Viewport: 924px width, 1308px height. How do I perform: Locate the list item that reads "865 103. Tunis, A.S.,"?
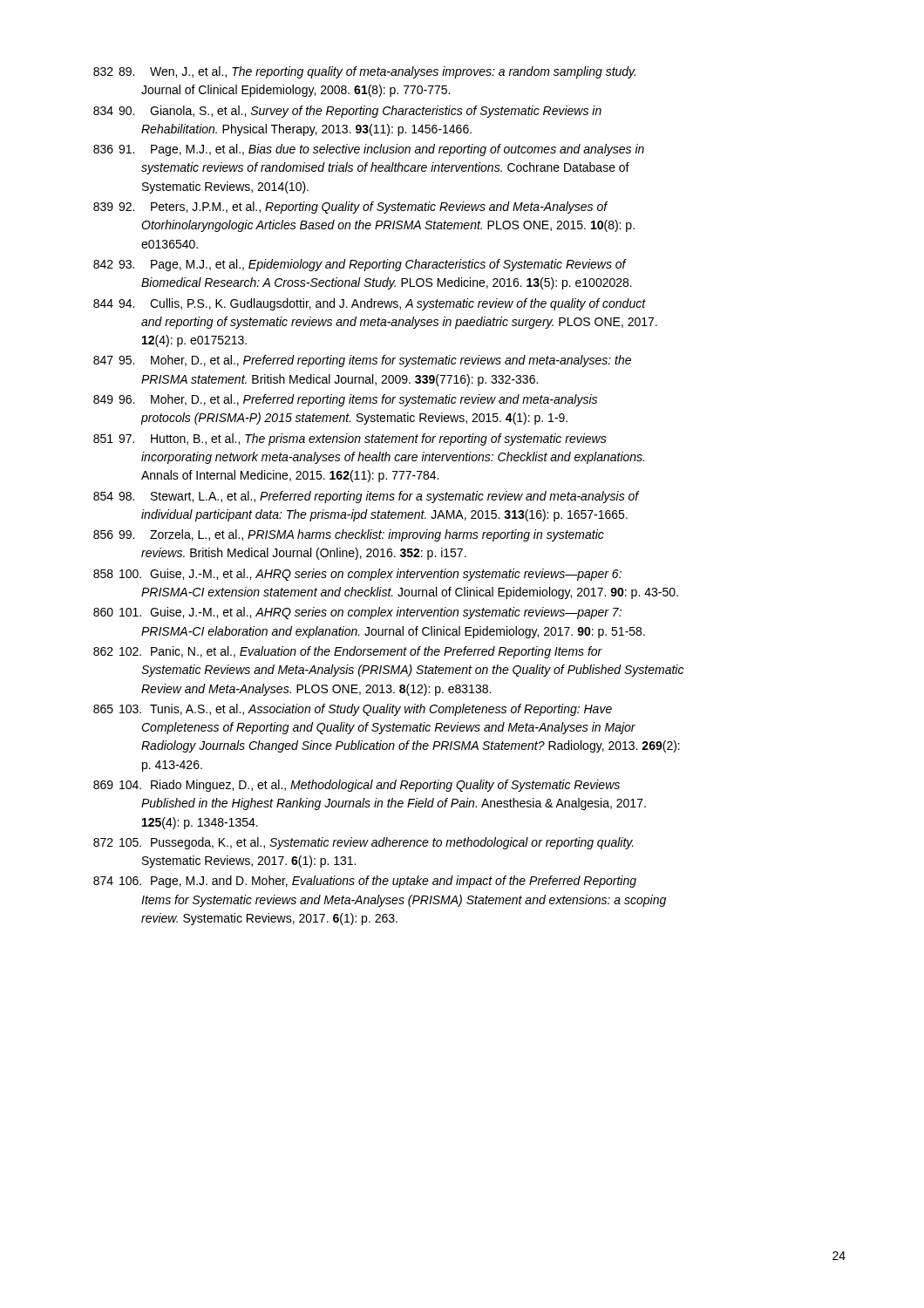click(345, 709)
